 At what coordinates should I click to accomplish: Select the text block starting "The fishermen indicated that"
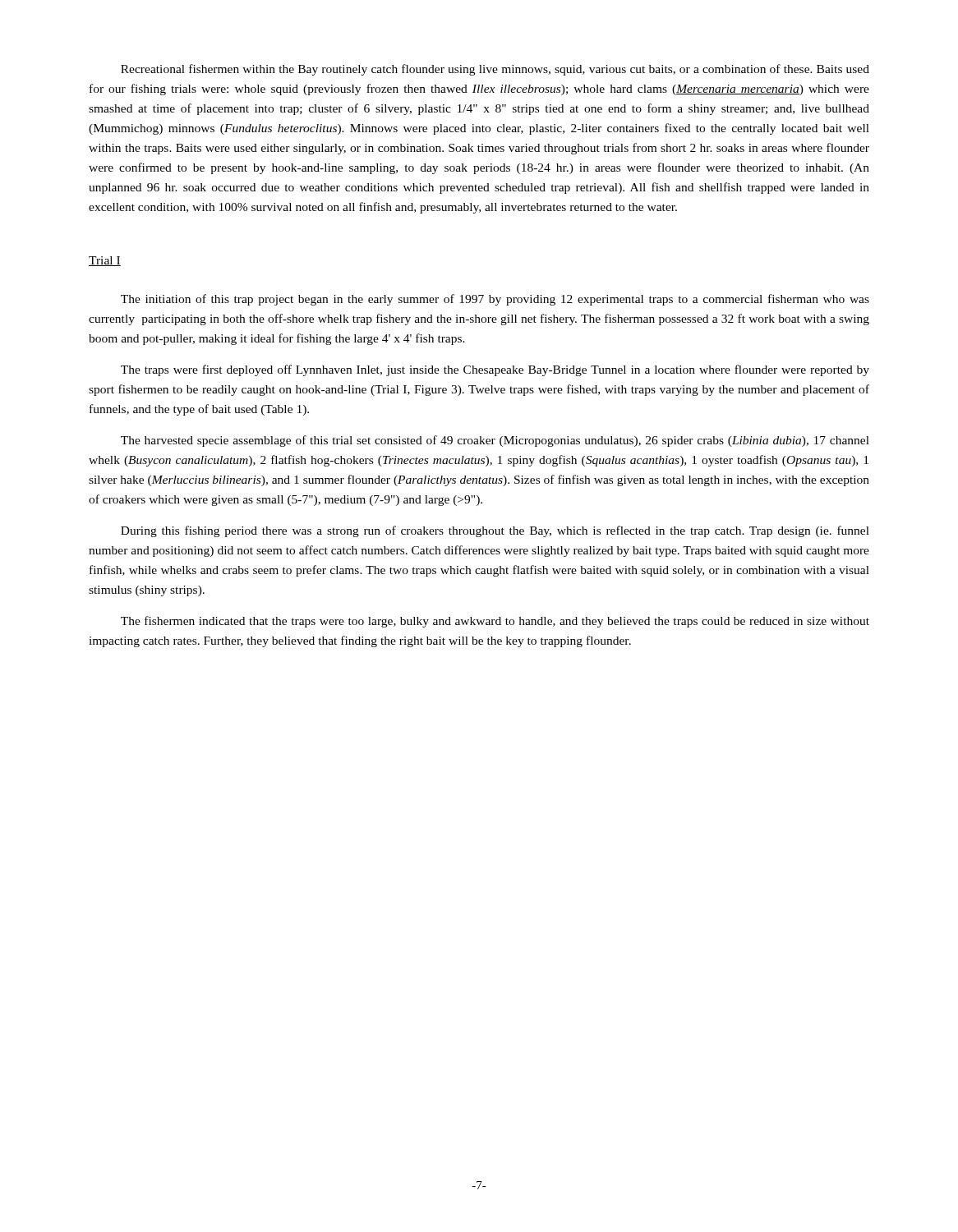(479, 631)
